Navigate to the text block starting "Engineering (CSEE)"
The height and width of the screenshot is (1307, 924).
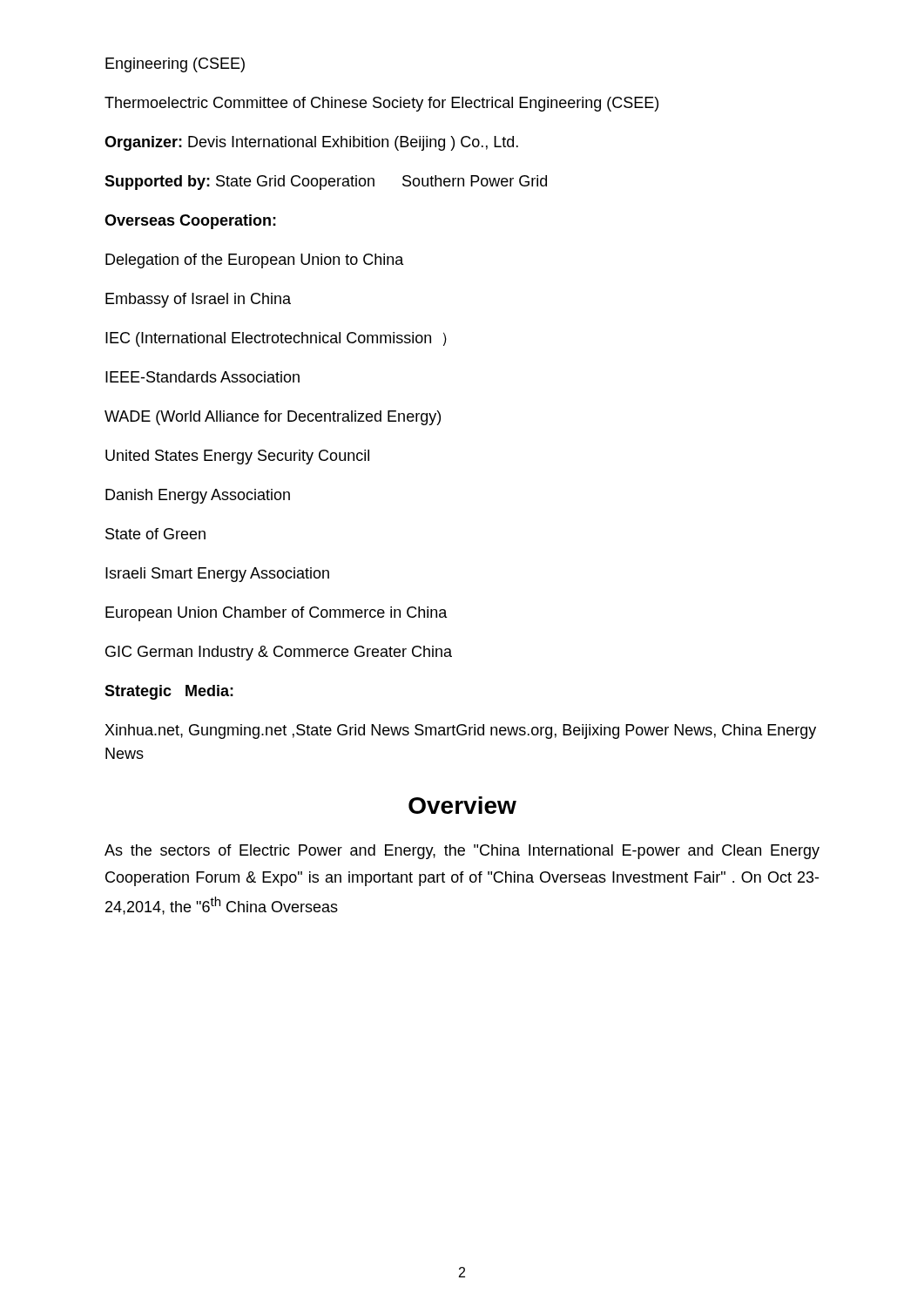click(175, 64)
